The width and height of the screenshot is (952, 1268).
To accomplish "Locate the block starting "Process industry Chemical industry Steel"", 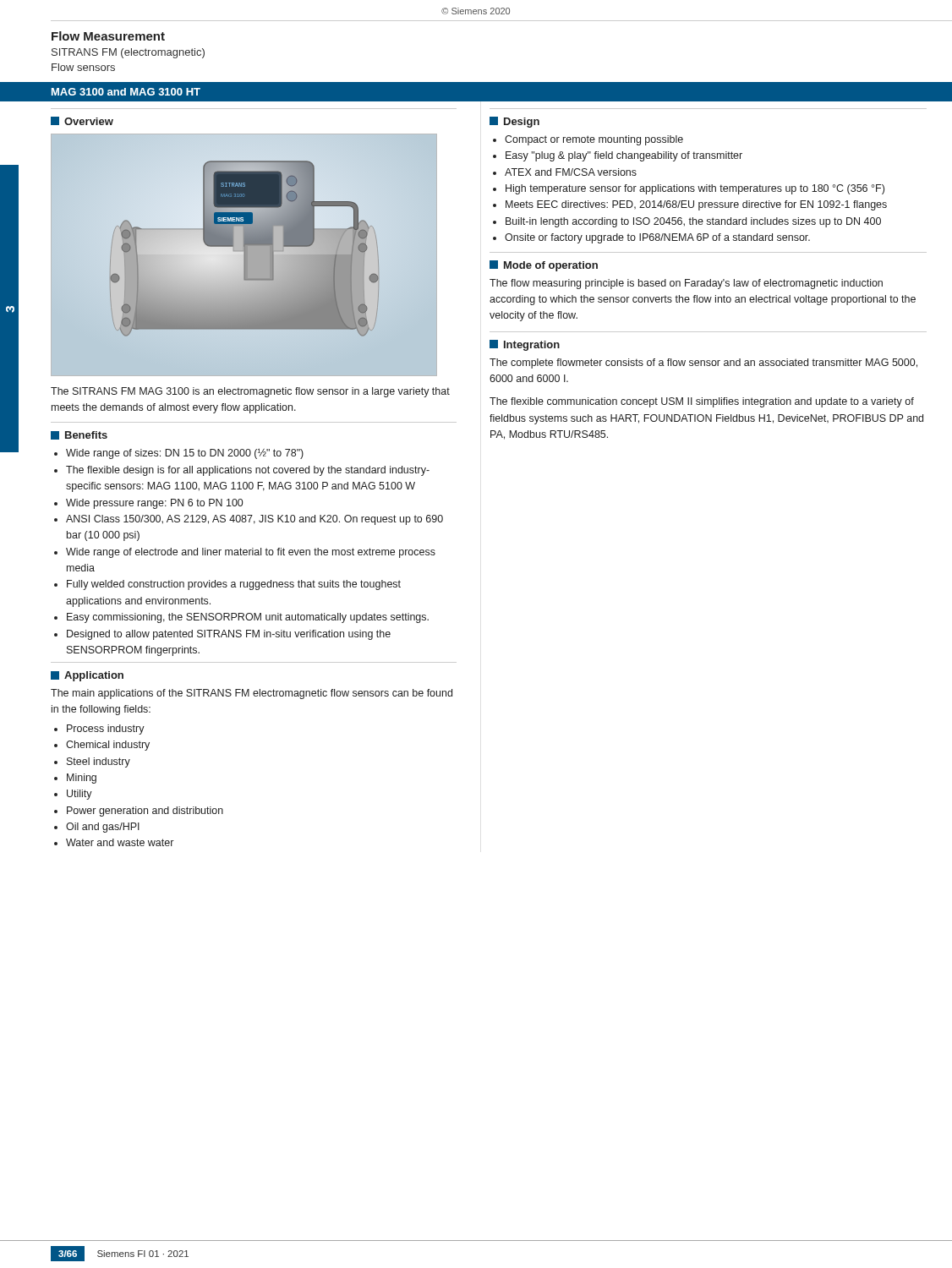I will pyautogui.click(x=99, y=730).
